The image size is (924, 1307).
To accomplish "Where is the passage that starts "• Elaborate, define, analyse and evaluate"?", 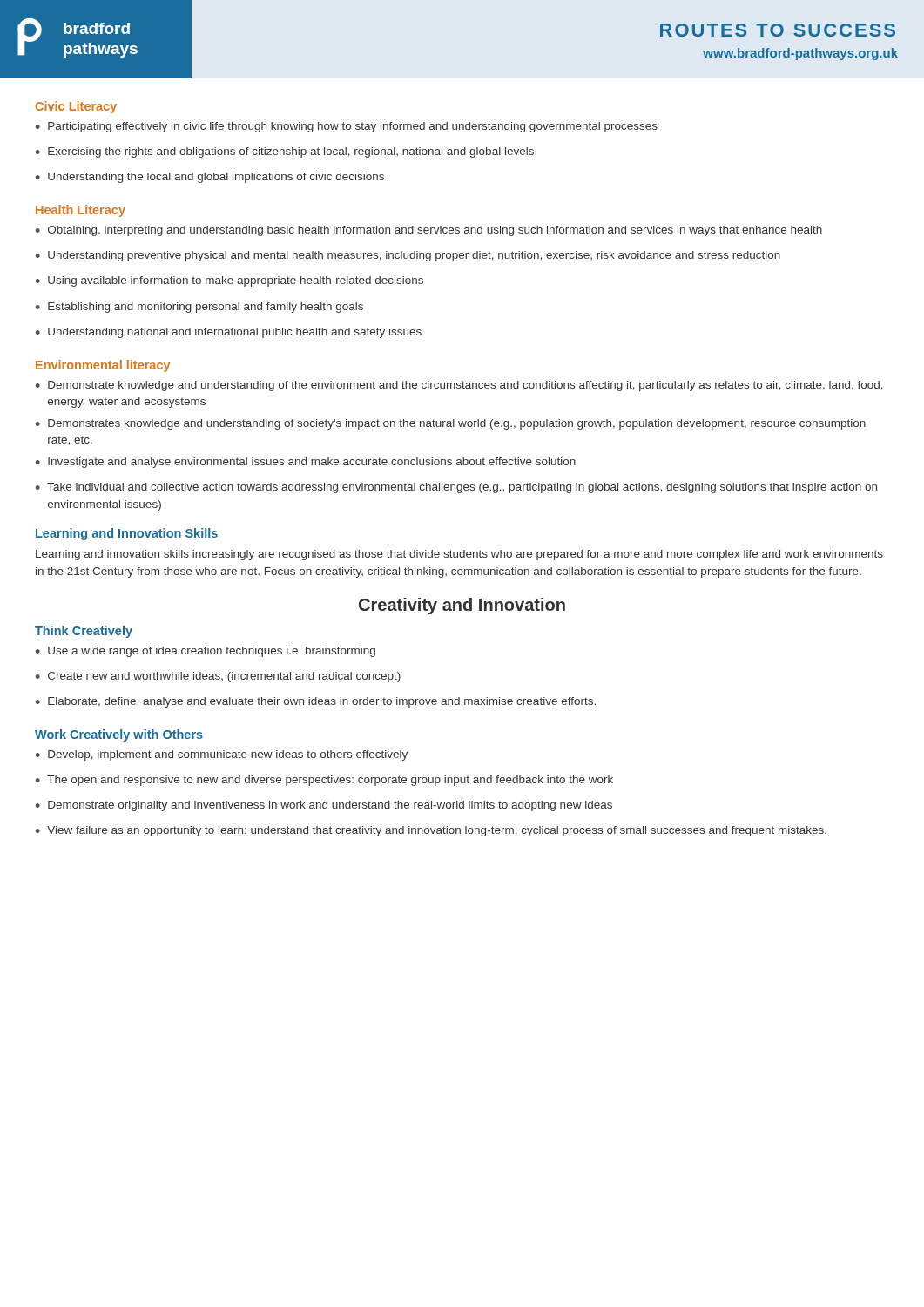I will click(316, 703).
